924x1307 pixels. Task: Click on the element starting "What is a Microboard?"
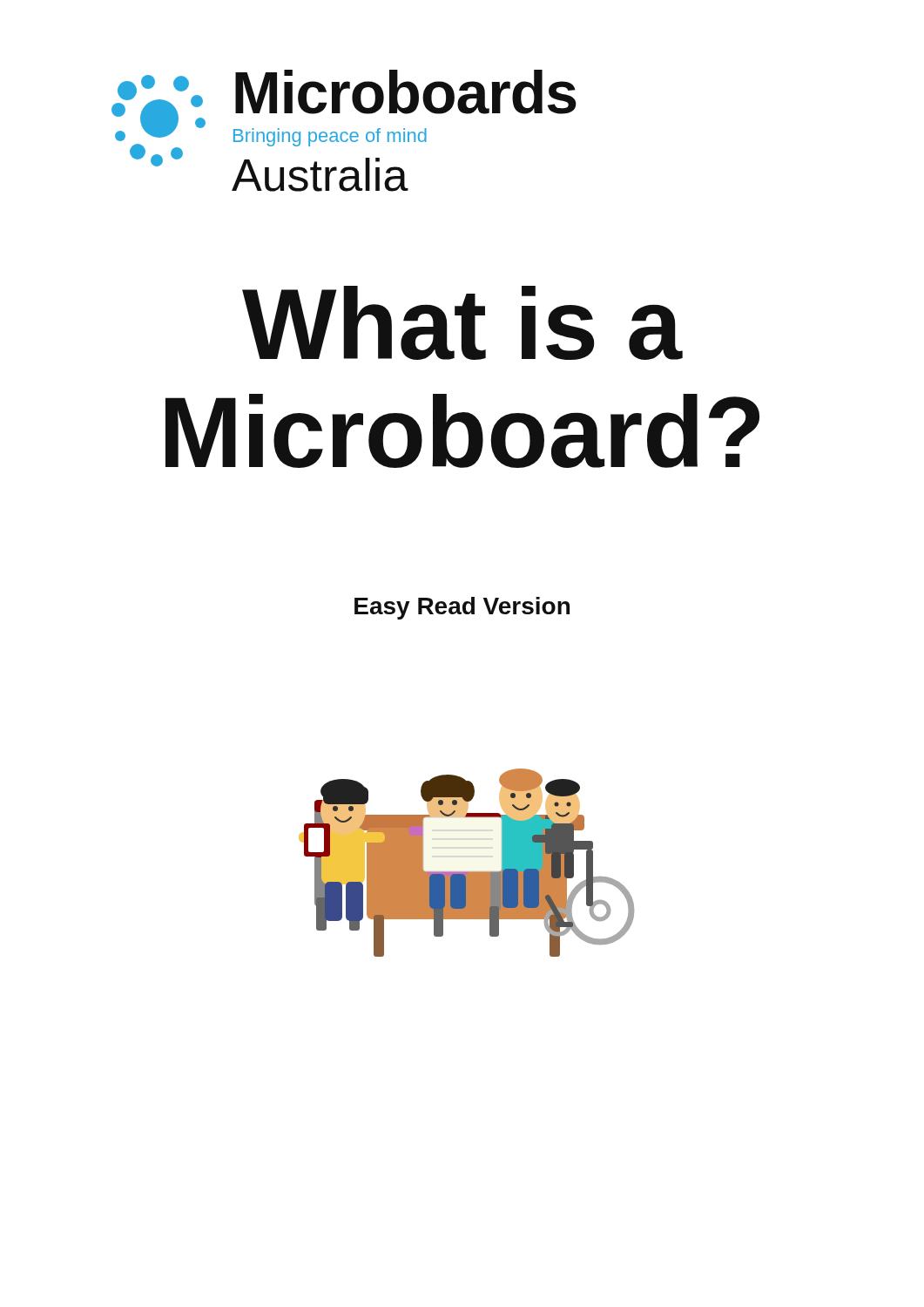462,378
